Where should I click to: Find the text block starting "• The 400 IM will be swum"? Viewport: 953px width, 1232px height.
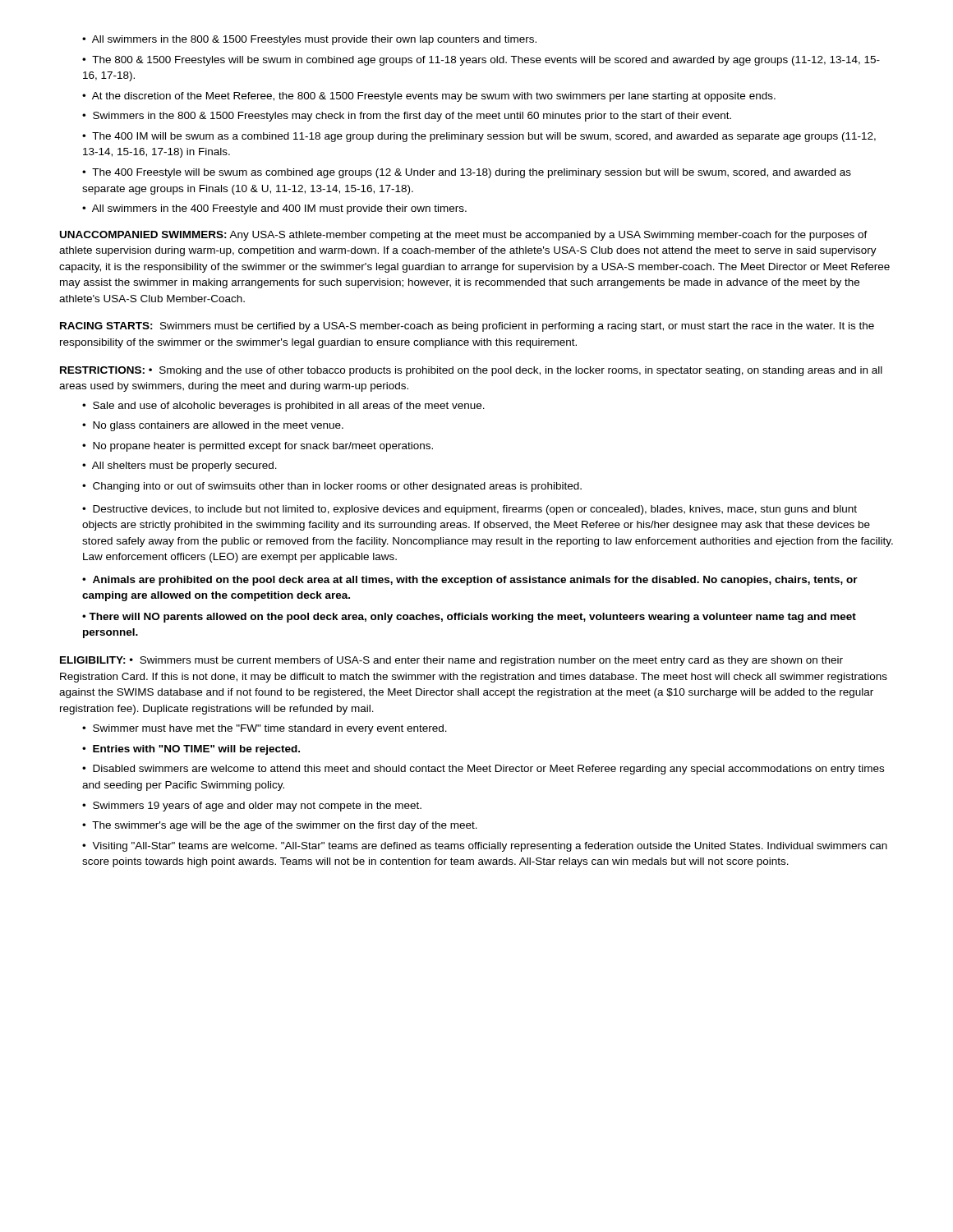point(479,144)
